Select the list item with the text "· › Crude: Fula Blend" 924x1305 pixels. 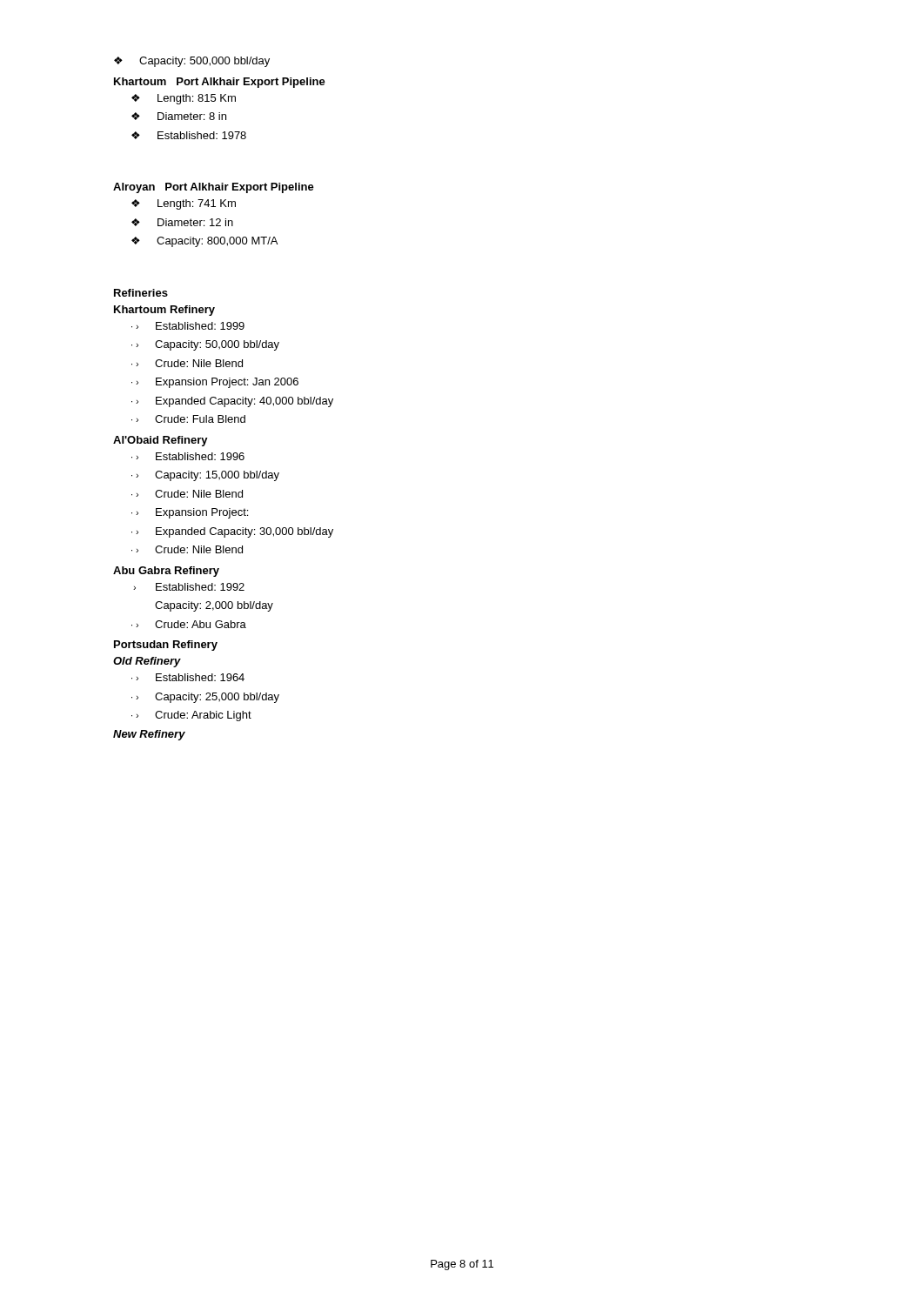click(188, 419)
